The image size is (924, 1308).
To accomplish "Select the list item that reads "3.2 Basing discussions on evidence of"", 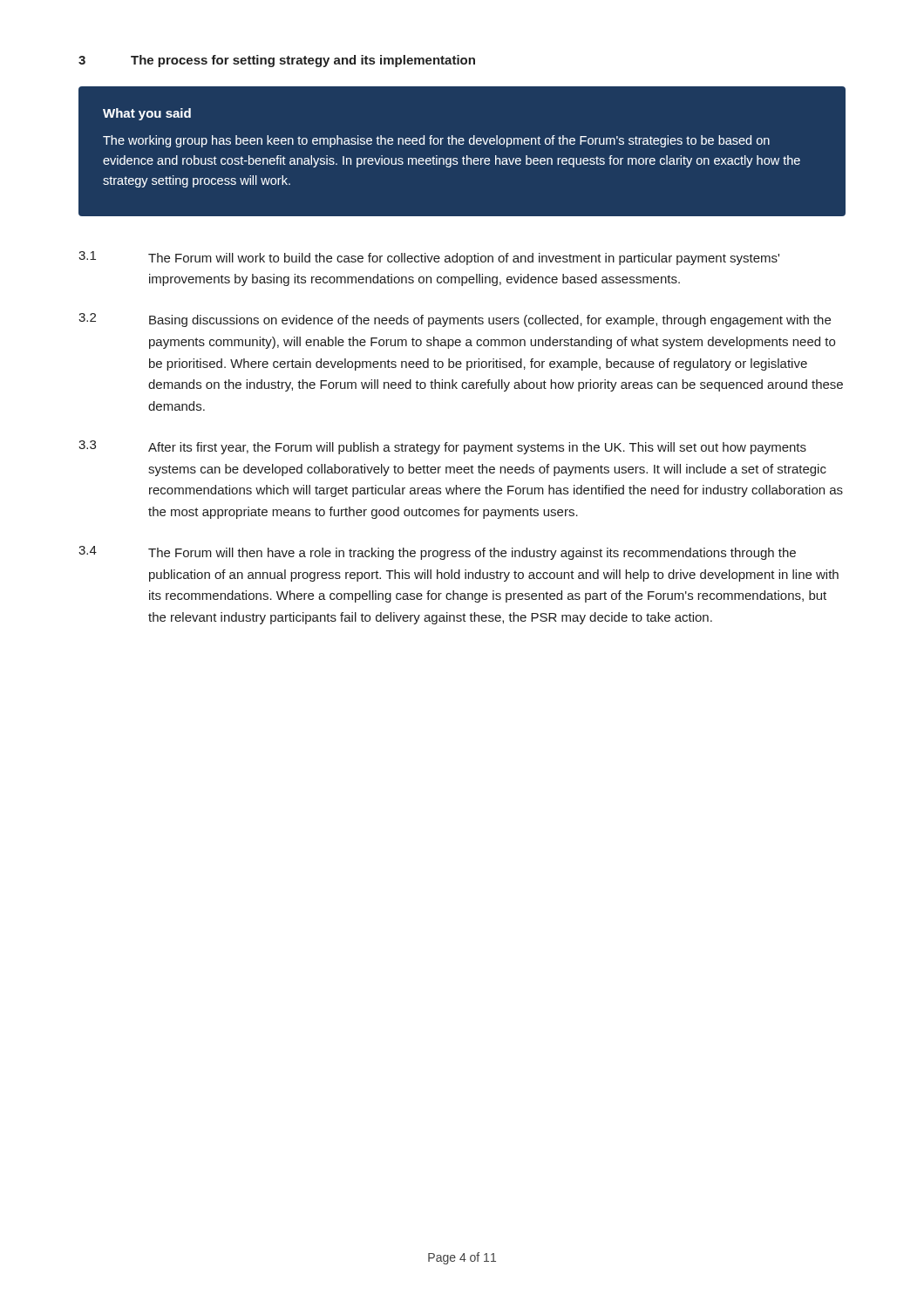I will pos(462,364).
